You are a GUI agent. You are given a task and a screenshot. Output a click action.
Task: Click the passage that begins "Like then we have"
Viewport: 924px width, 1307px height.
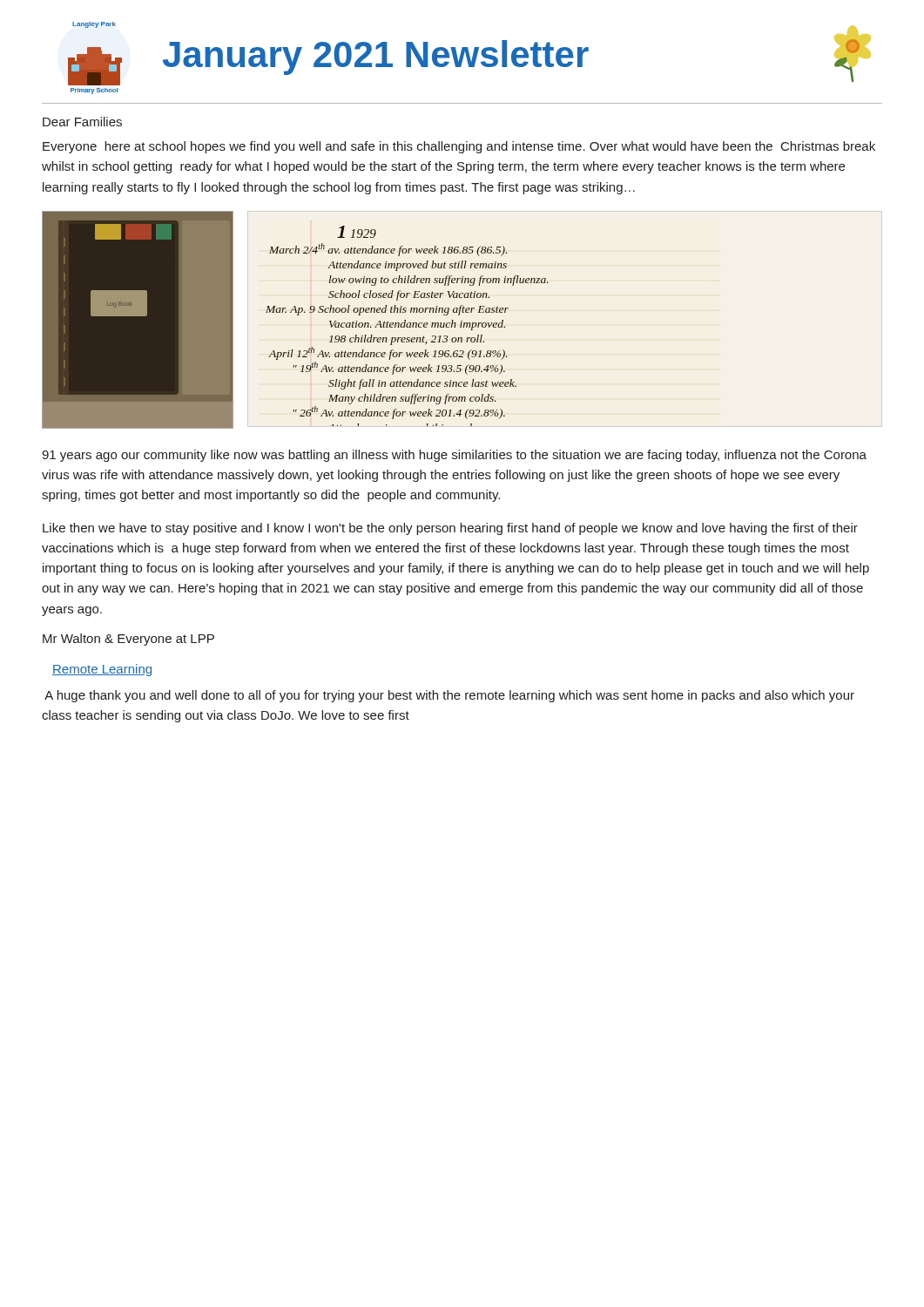456,568
